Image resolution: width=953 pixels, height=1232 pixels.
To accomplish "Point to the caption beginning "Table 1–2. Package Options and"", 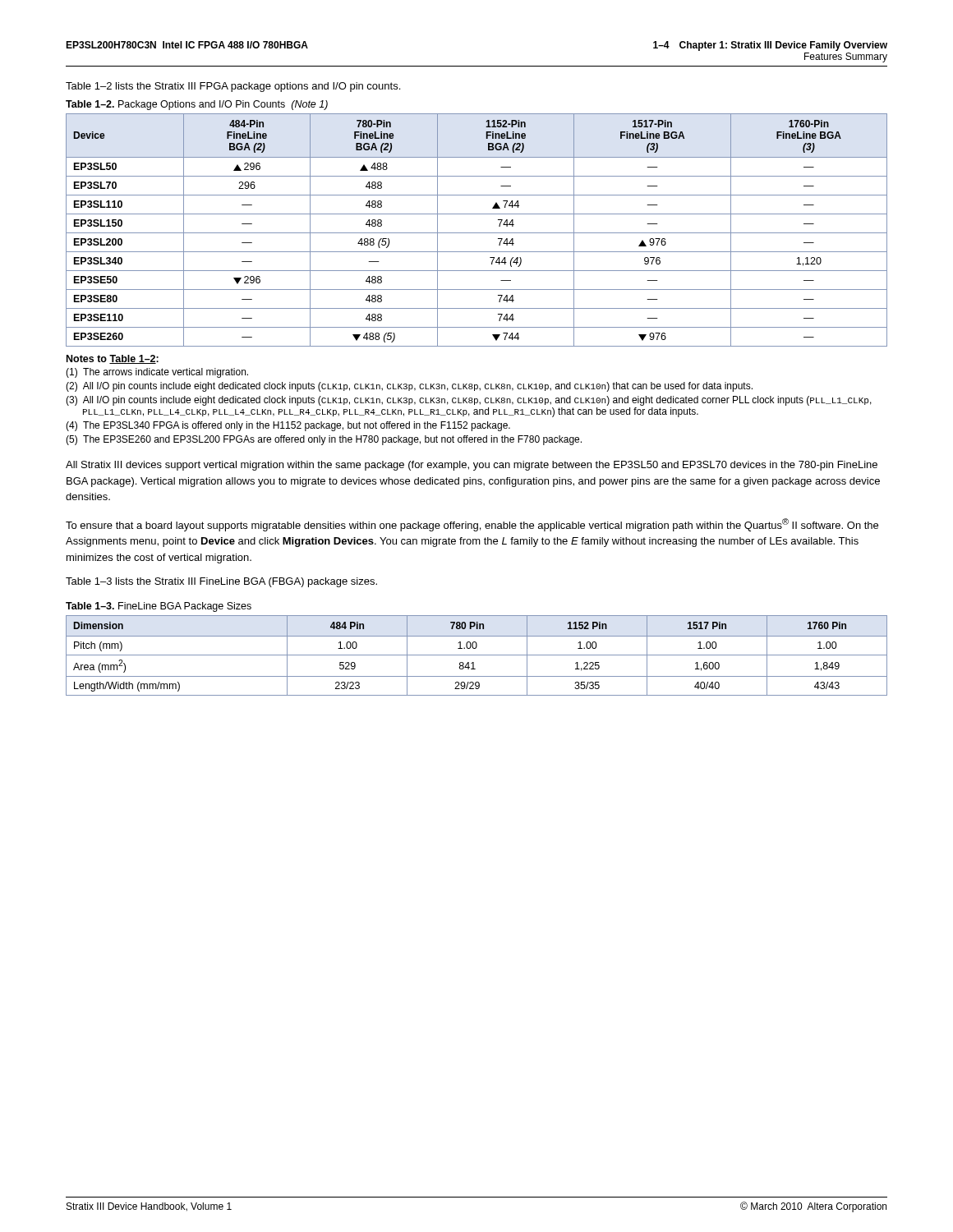I will 197,104.
